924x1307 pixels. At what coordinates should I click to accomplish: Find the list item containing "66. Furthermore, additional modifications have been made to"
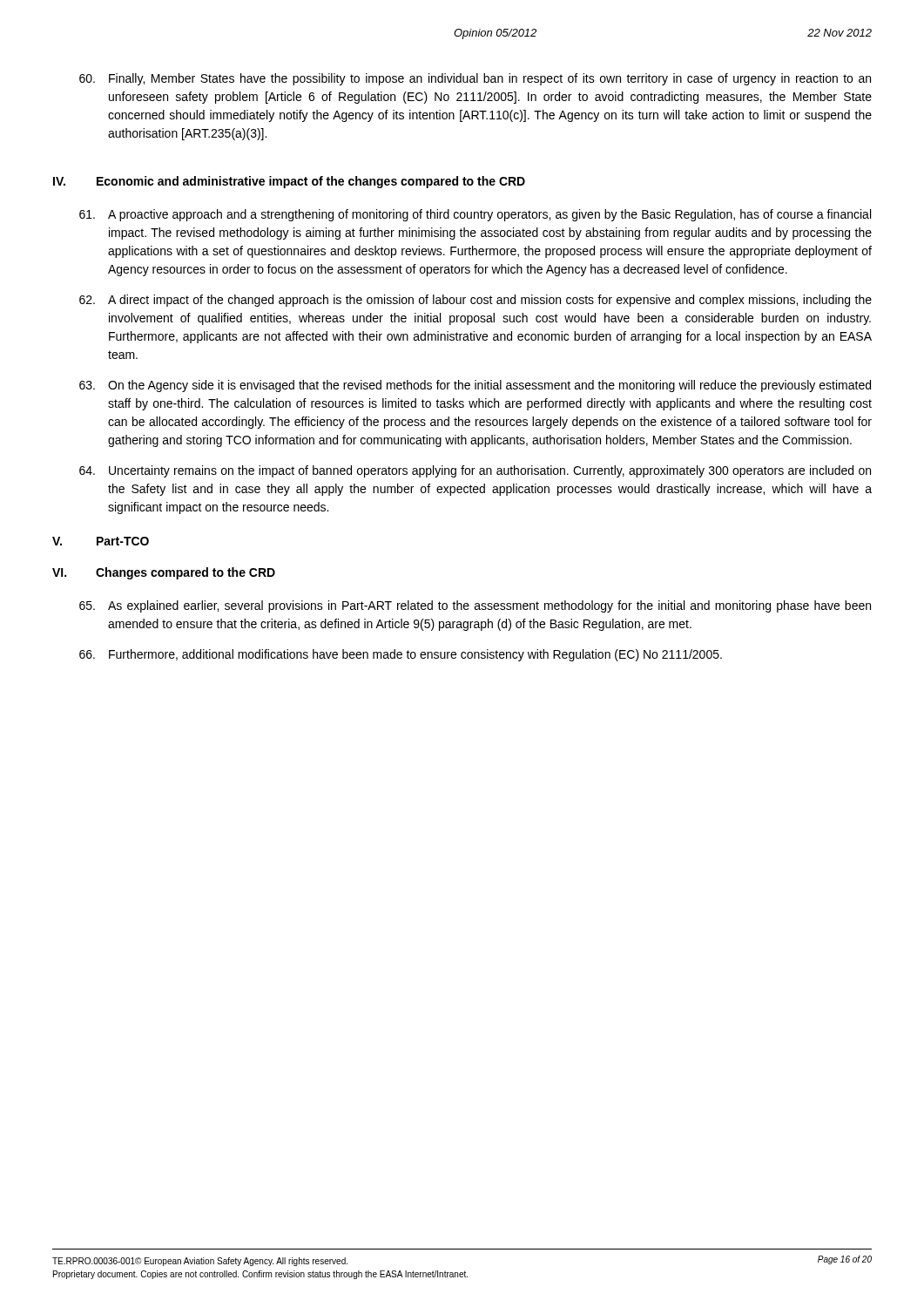(462, 655)
